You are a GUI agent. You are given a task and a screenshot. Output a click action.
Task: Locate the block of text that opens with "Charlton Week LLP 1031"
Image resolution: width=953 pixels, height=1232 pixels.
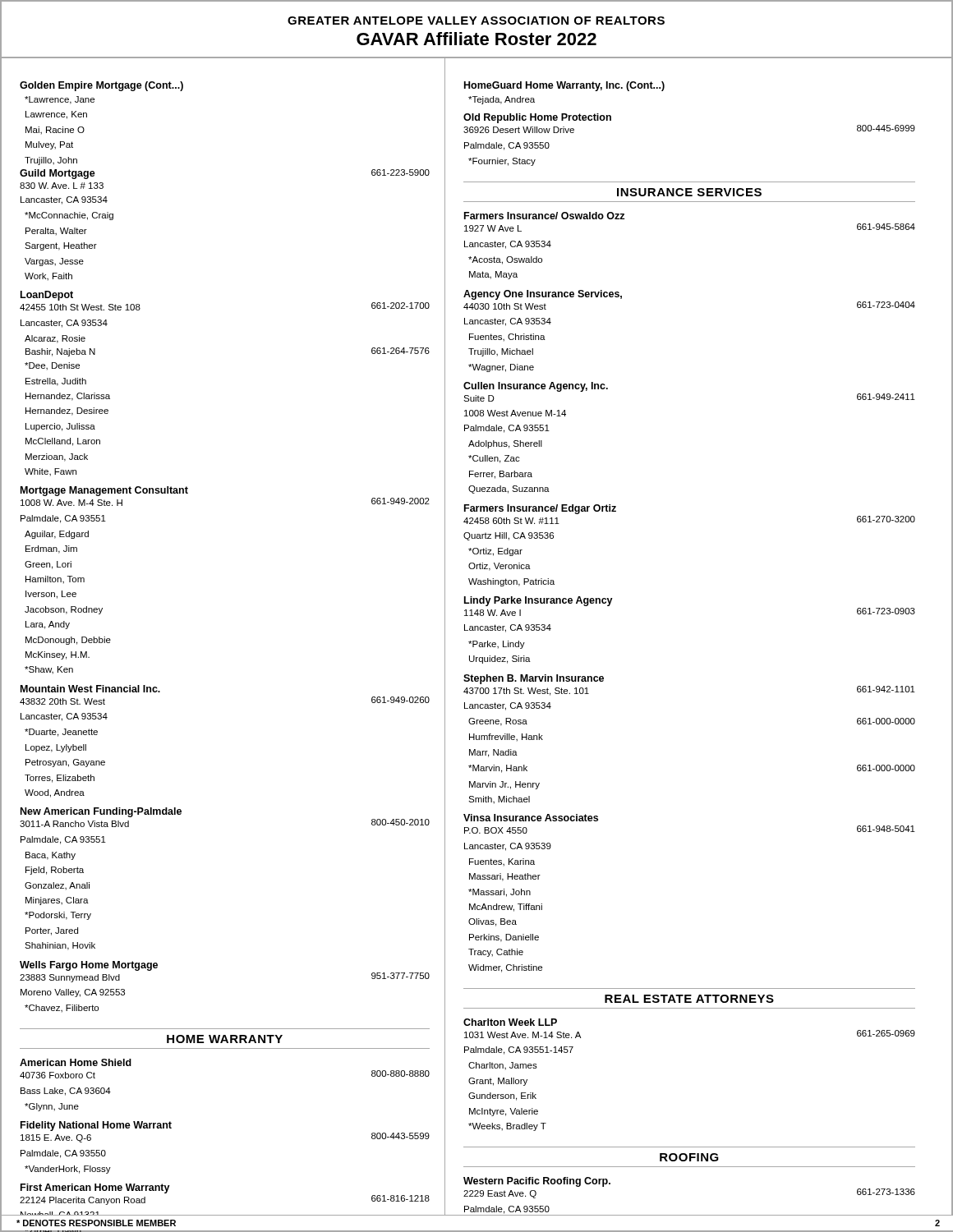[510, 1022]
